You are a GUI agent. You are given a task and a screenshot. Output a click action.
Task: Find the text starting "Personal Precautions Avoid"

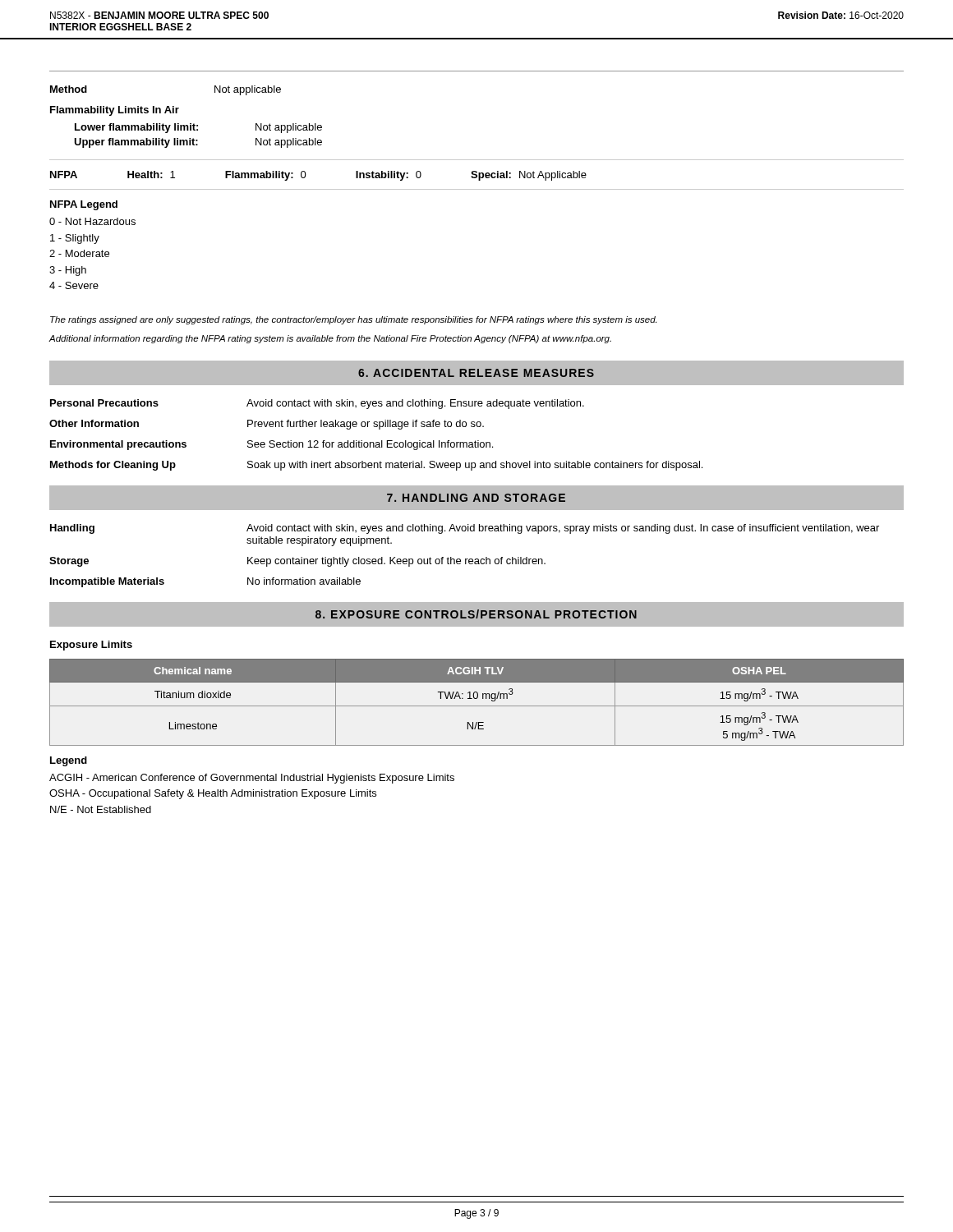point(476,403)
